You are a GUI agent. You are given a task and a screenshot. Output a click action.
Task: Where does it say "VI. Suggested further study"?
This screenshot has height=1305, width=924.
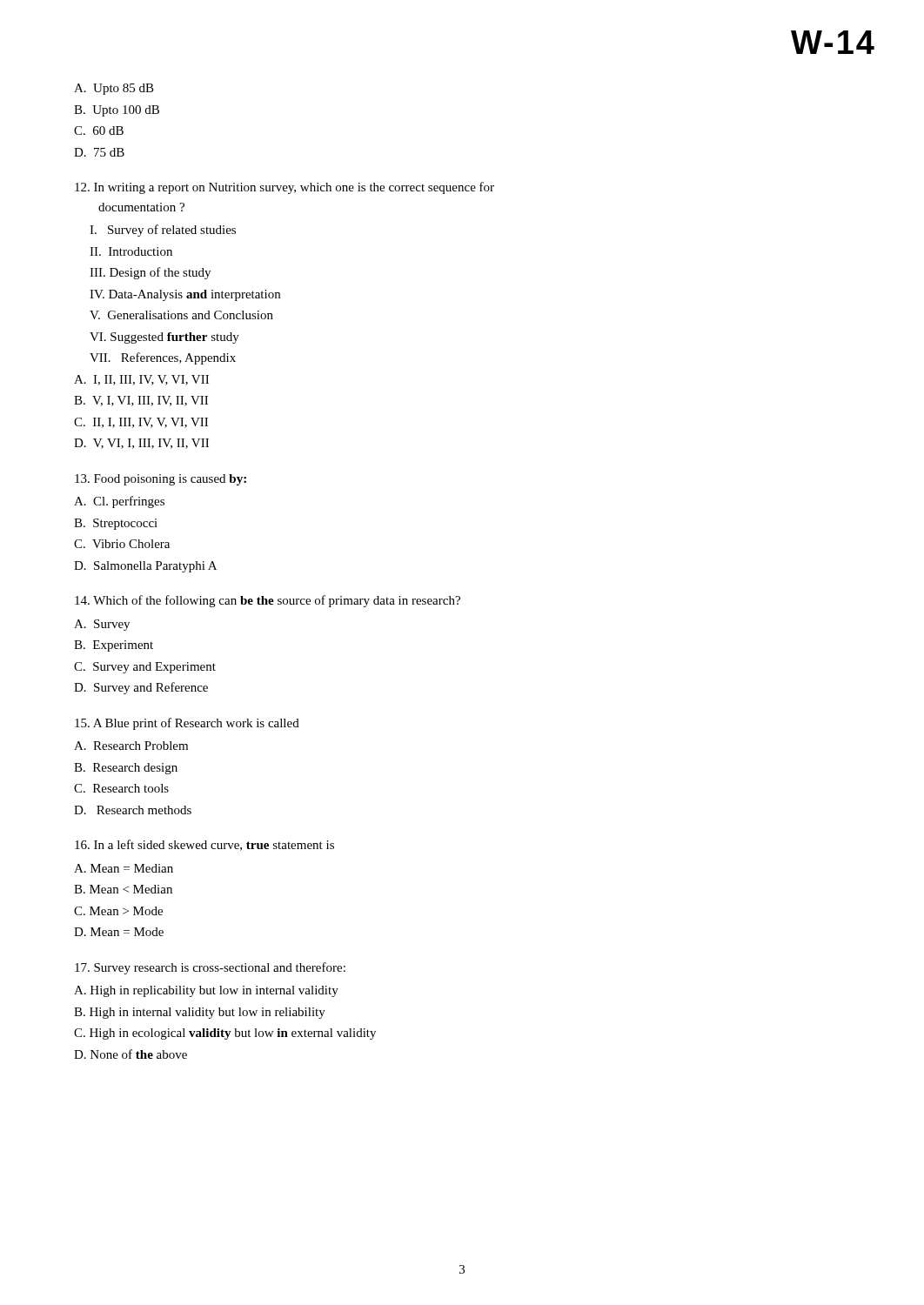point(164,336)
